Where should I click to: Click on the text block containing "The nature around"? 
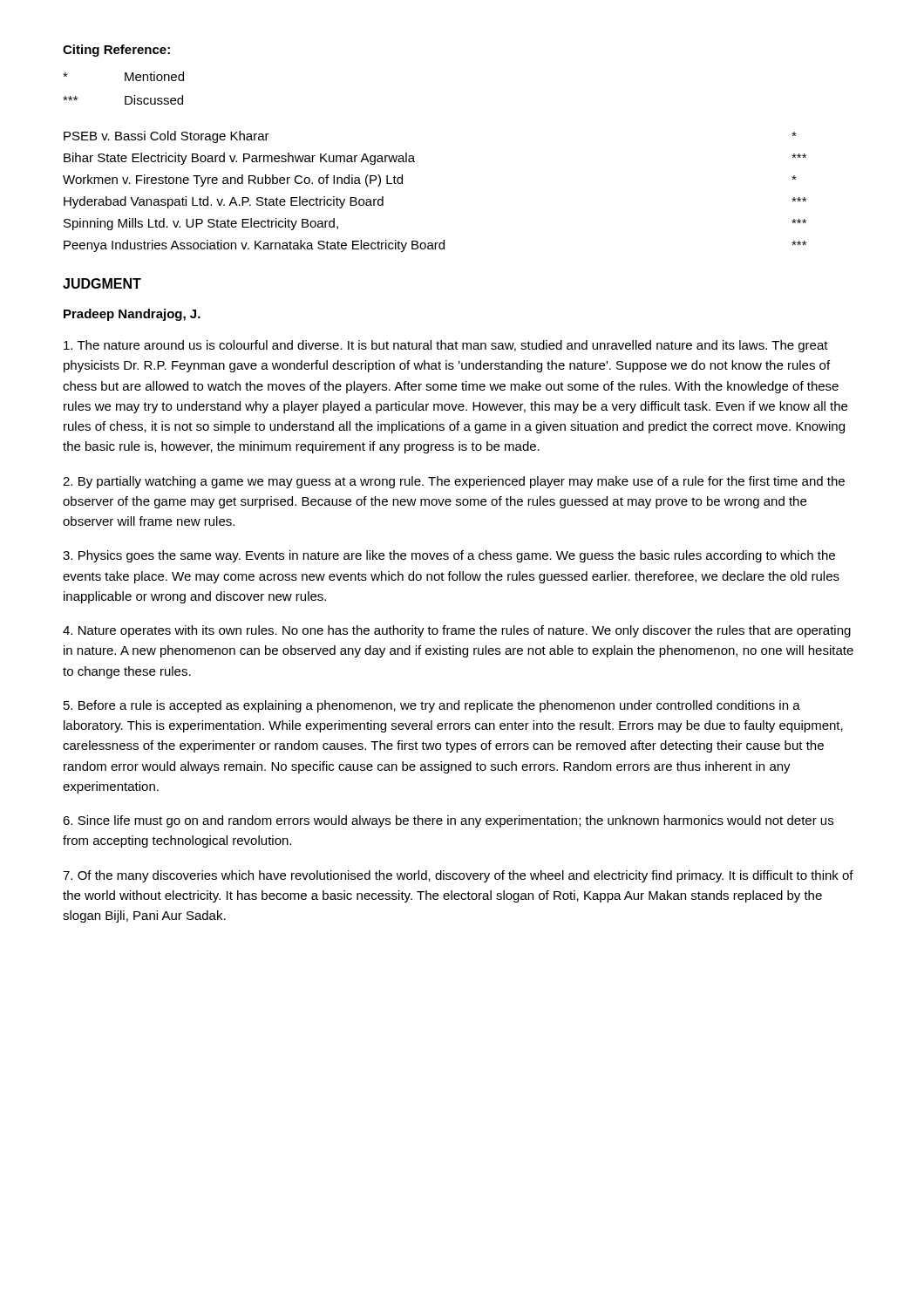(455, 396)
